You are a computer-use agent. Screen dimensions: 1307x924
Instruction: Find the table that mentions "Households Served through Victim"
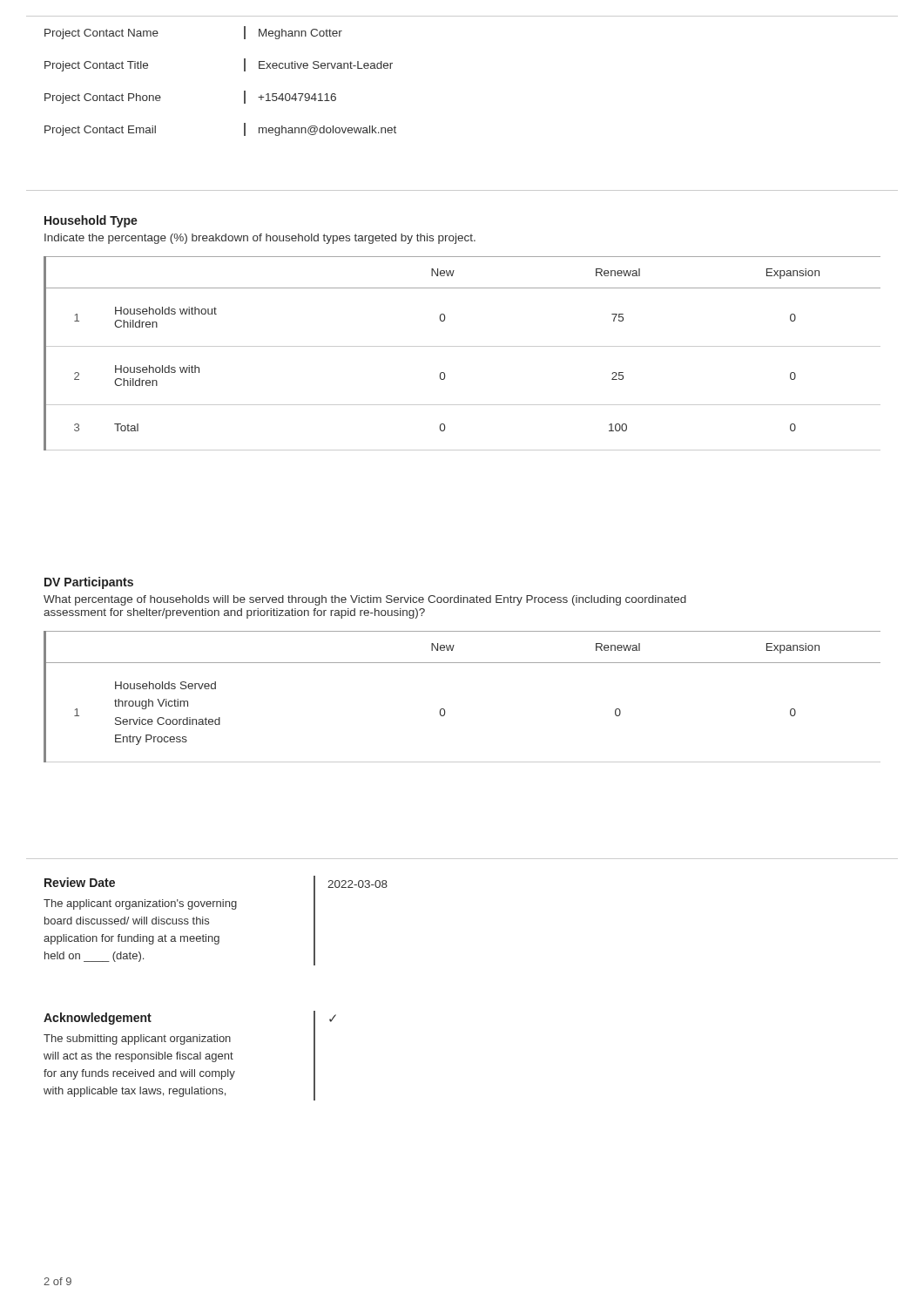(462, 697)
